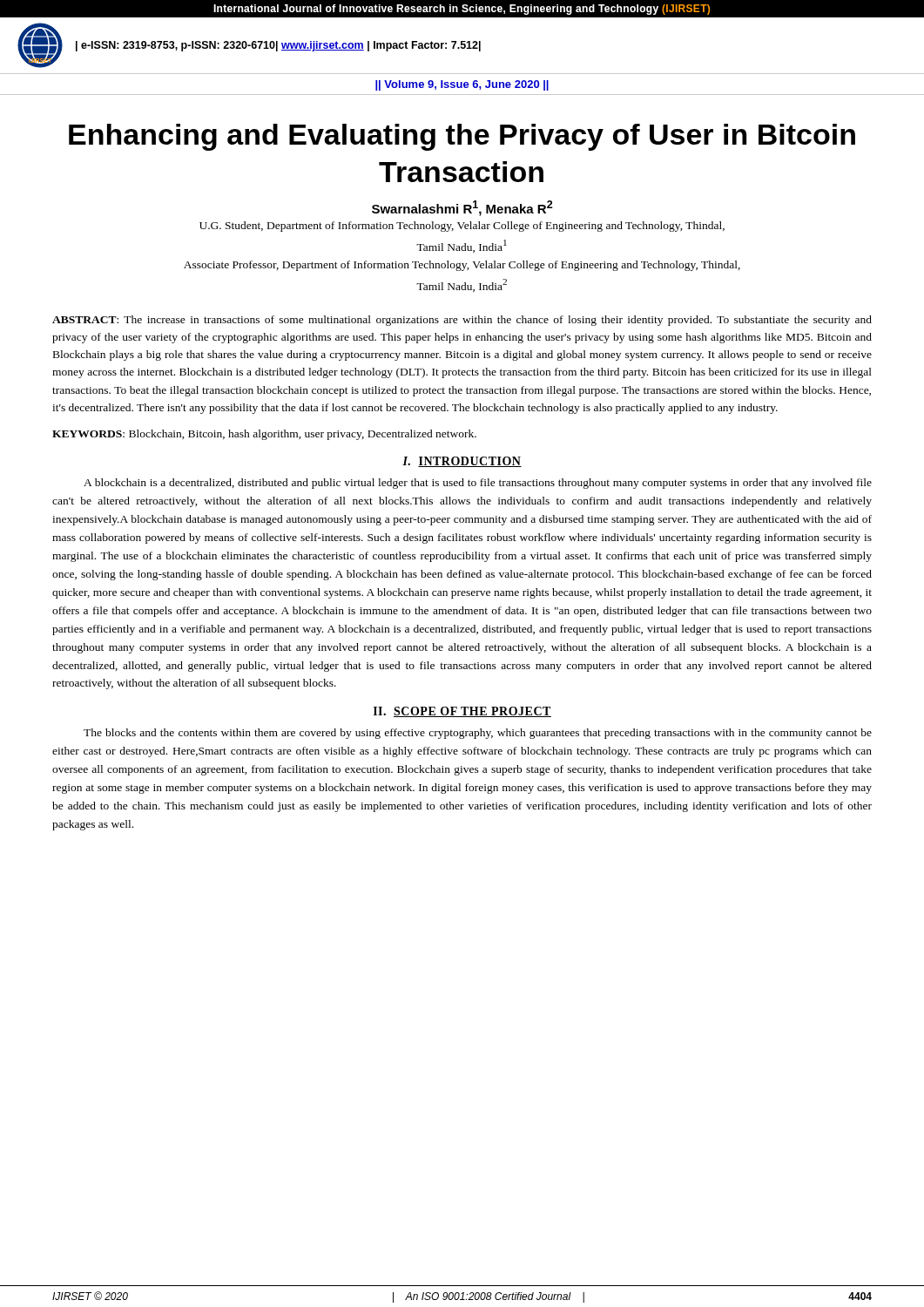Find the text starting "A blockchain is"
Viewport: 924px width, 1307px height.
click(462, 584)
